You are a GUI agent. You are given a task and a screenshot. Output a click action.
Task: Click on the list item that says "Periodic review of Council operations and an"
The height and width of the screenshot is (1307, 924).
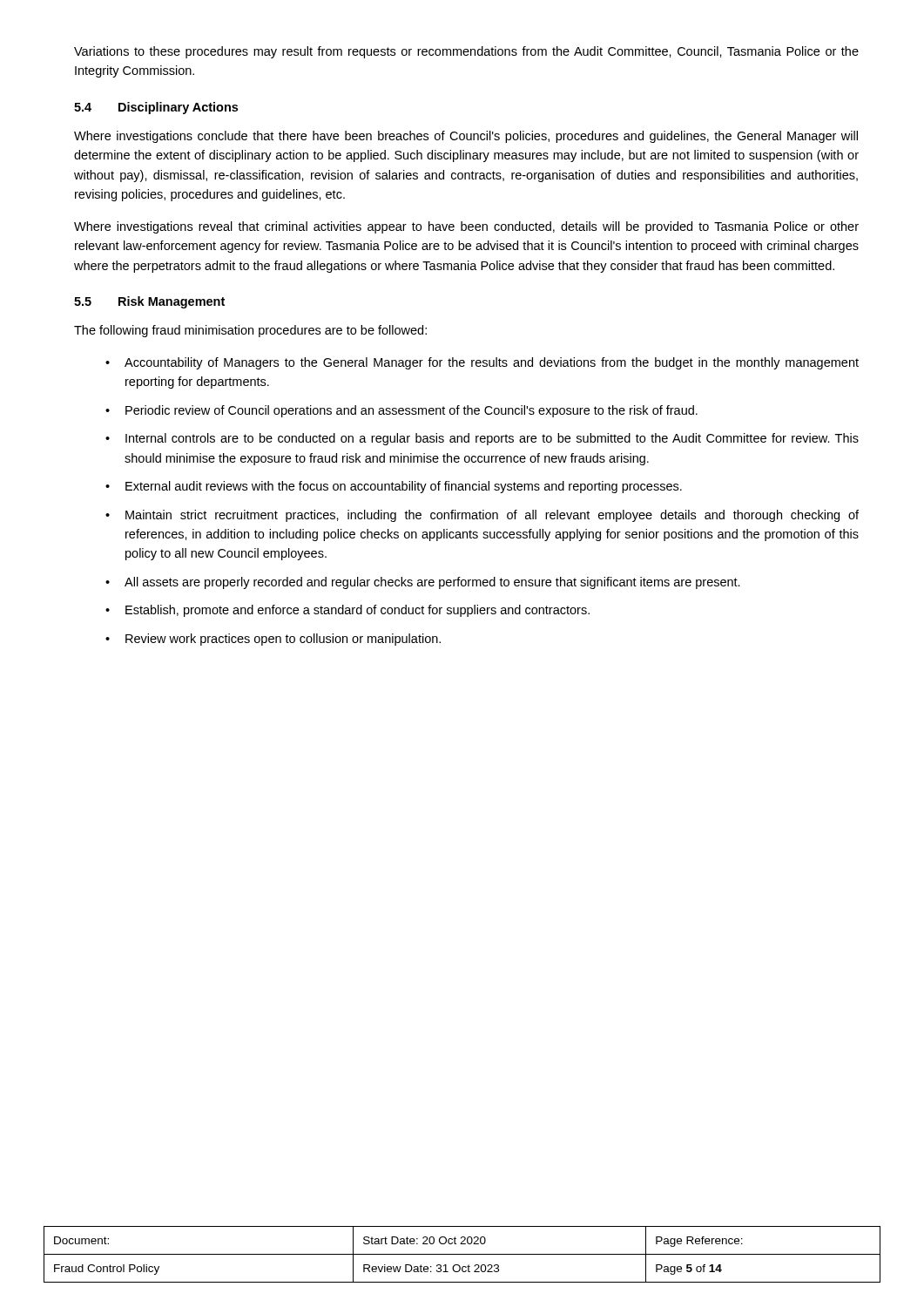pyautogui.click(x=411, y=410)
